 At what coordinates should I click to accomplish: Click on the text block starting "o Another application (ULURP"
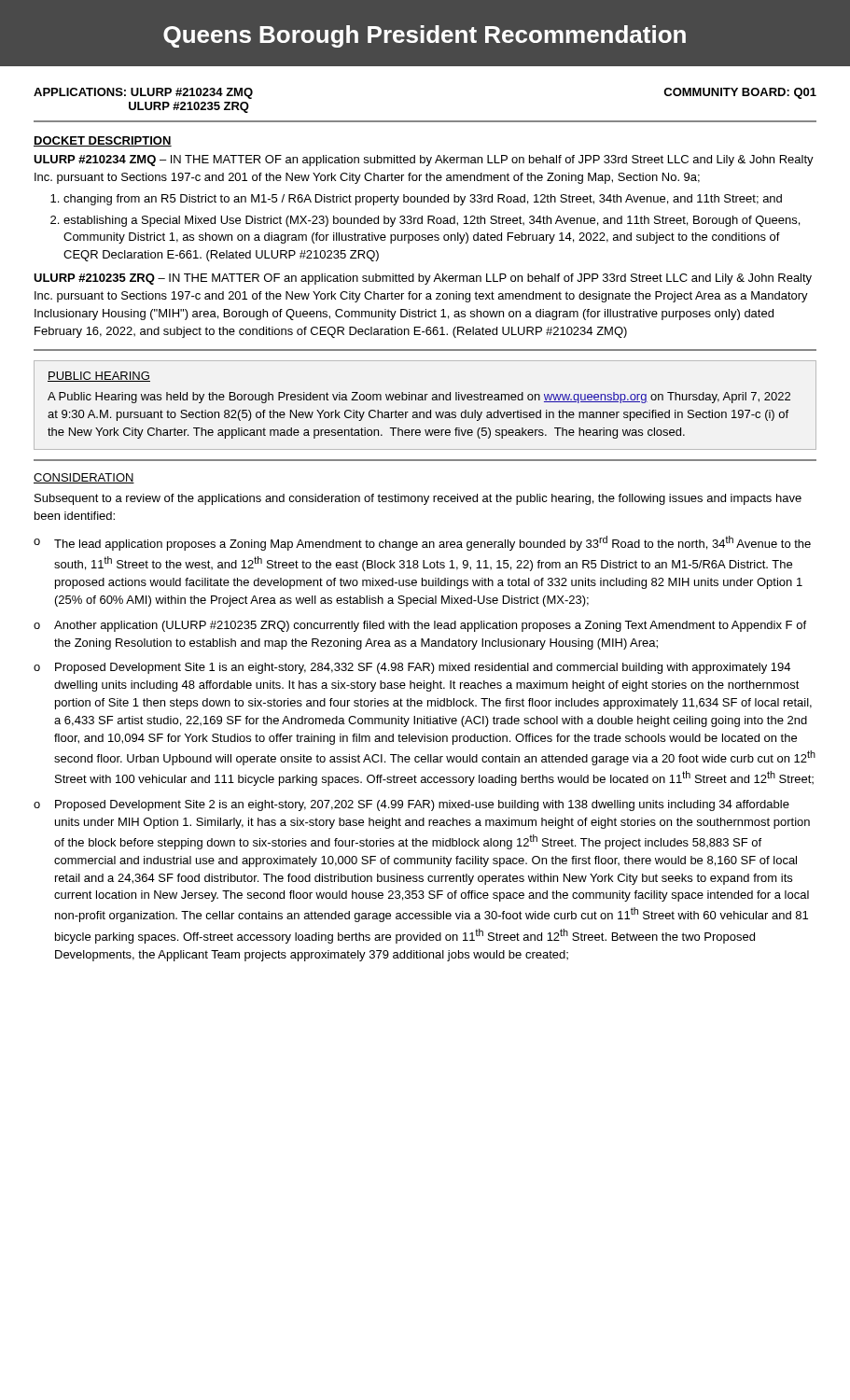[x=425, y=634]
